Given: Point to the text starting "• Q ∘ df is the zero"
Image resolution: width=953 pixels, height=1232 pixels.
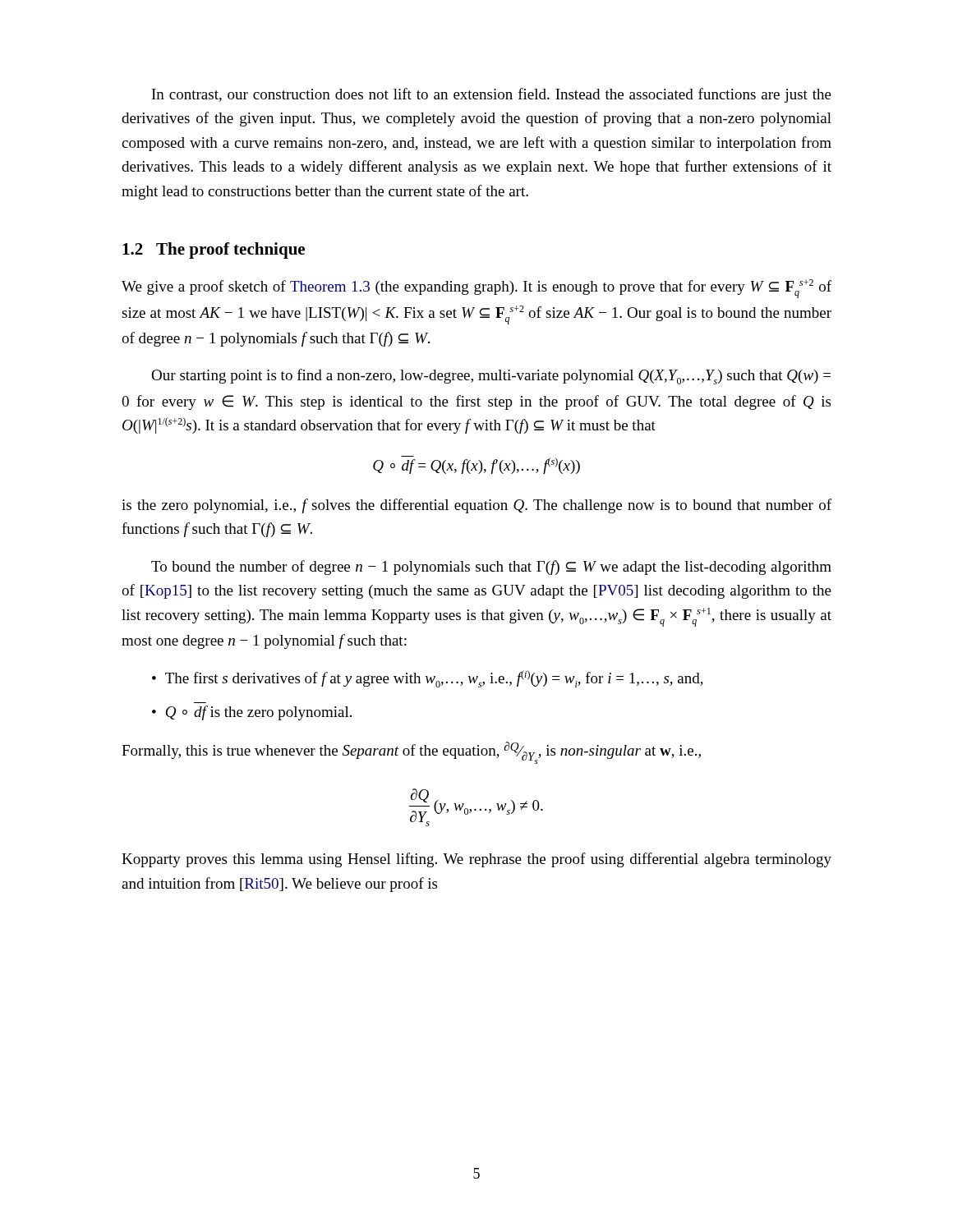Looking at the screenshot, I should tap(252, 713).
